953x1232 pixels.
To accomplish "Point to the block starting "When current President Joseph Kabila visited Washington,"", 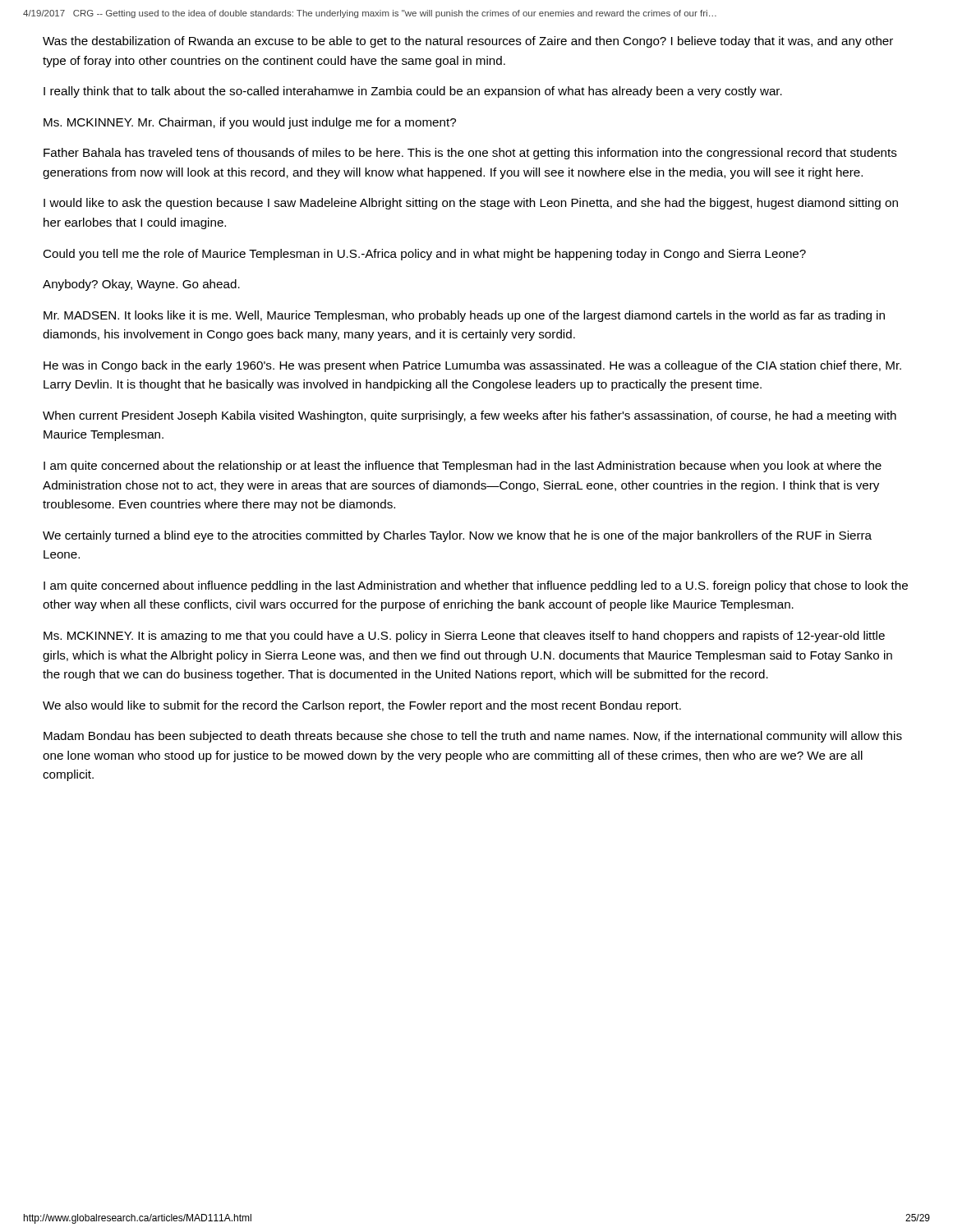I will click(x=470, y=425).
